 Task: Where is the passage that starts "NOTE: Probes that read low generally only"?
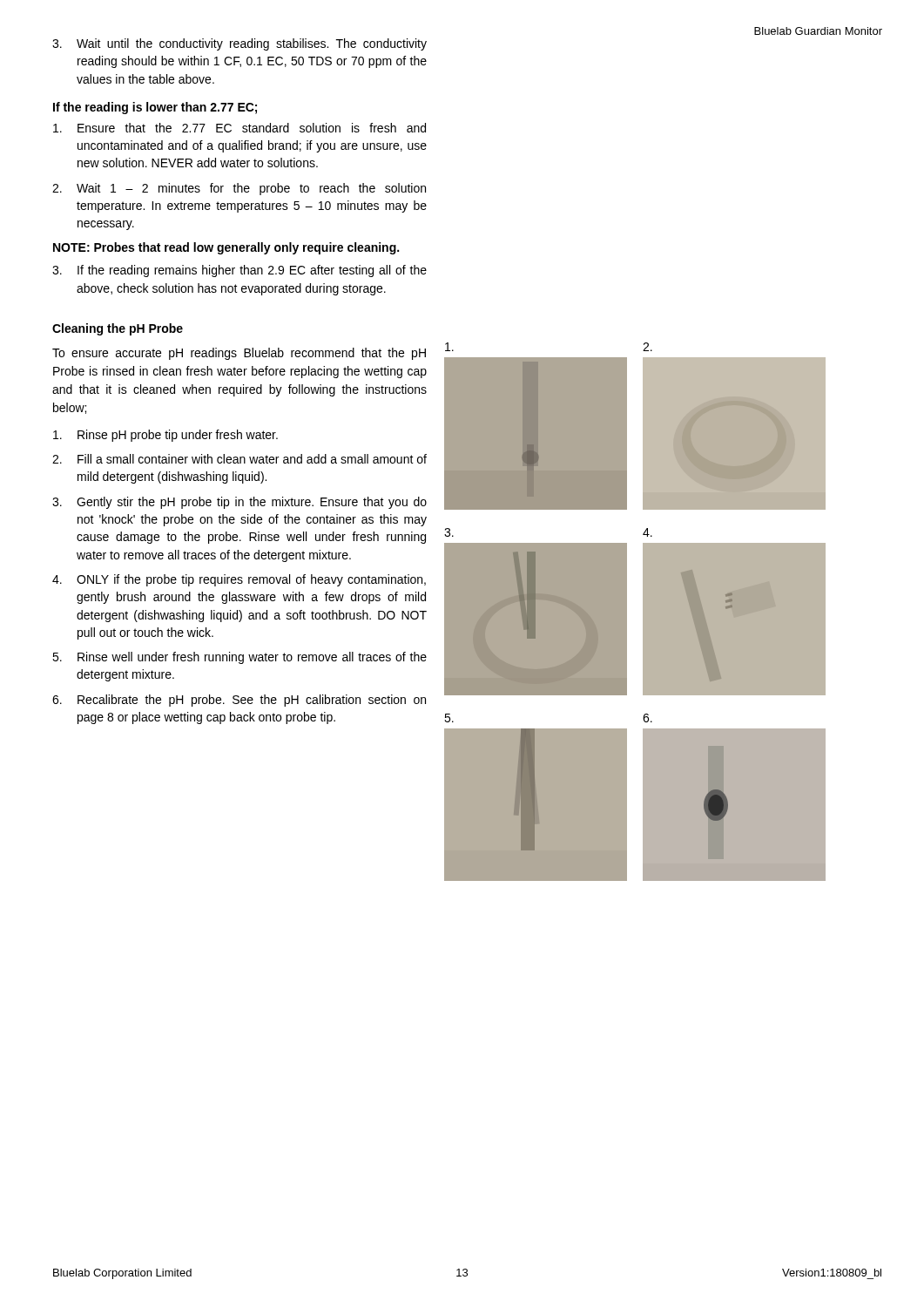(226, 247)
